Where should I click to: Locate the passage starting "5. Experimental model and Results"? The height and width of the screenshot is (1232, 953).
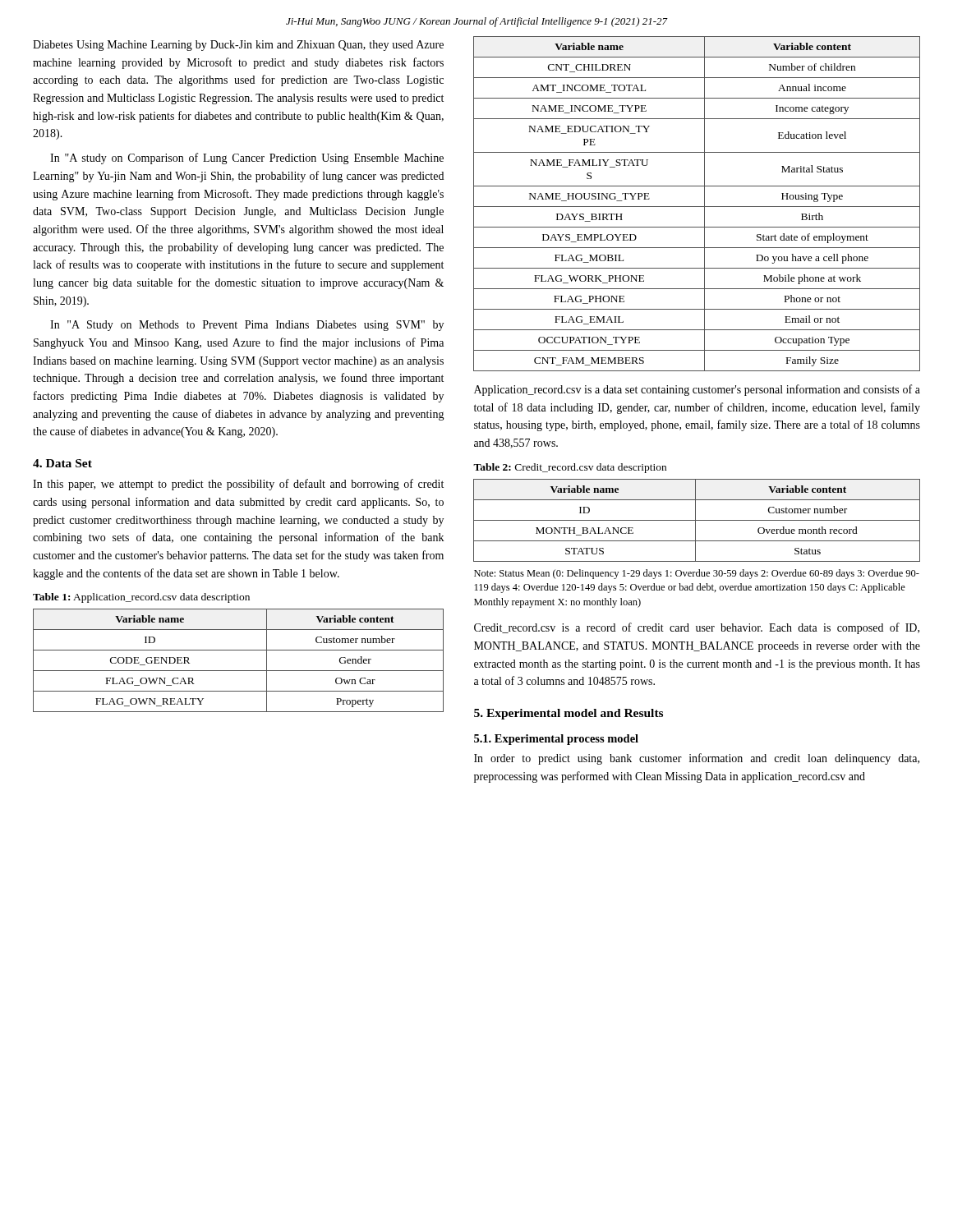click(x=569, y=713)
